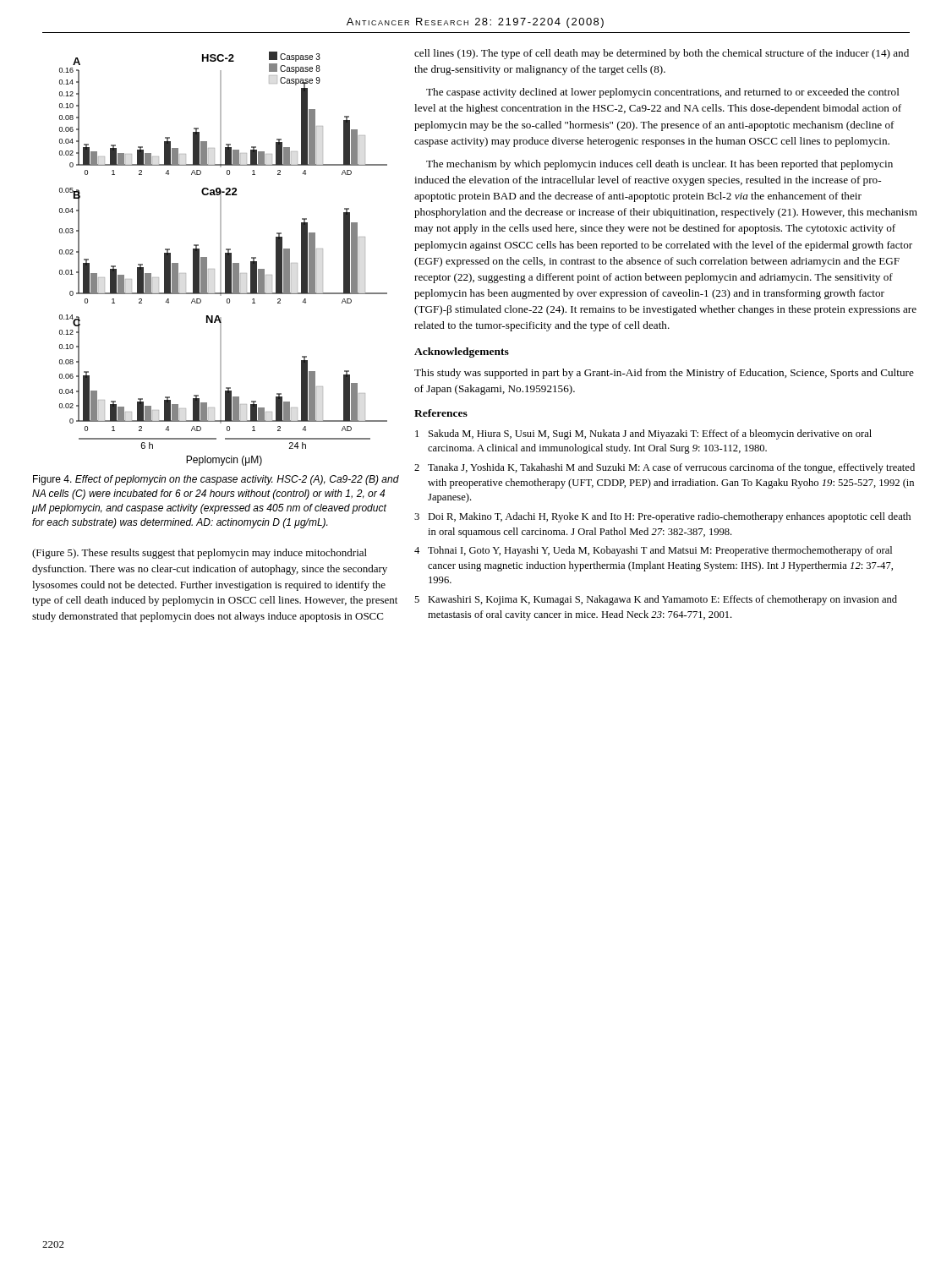Click on the block starting "Figure 4. Effect"
Screen dimensions: 1268x952
pos(215,501)
